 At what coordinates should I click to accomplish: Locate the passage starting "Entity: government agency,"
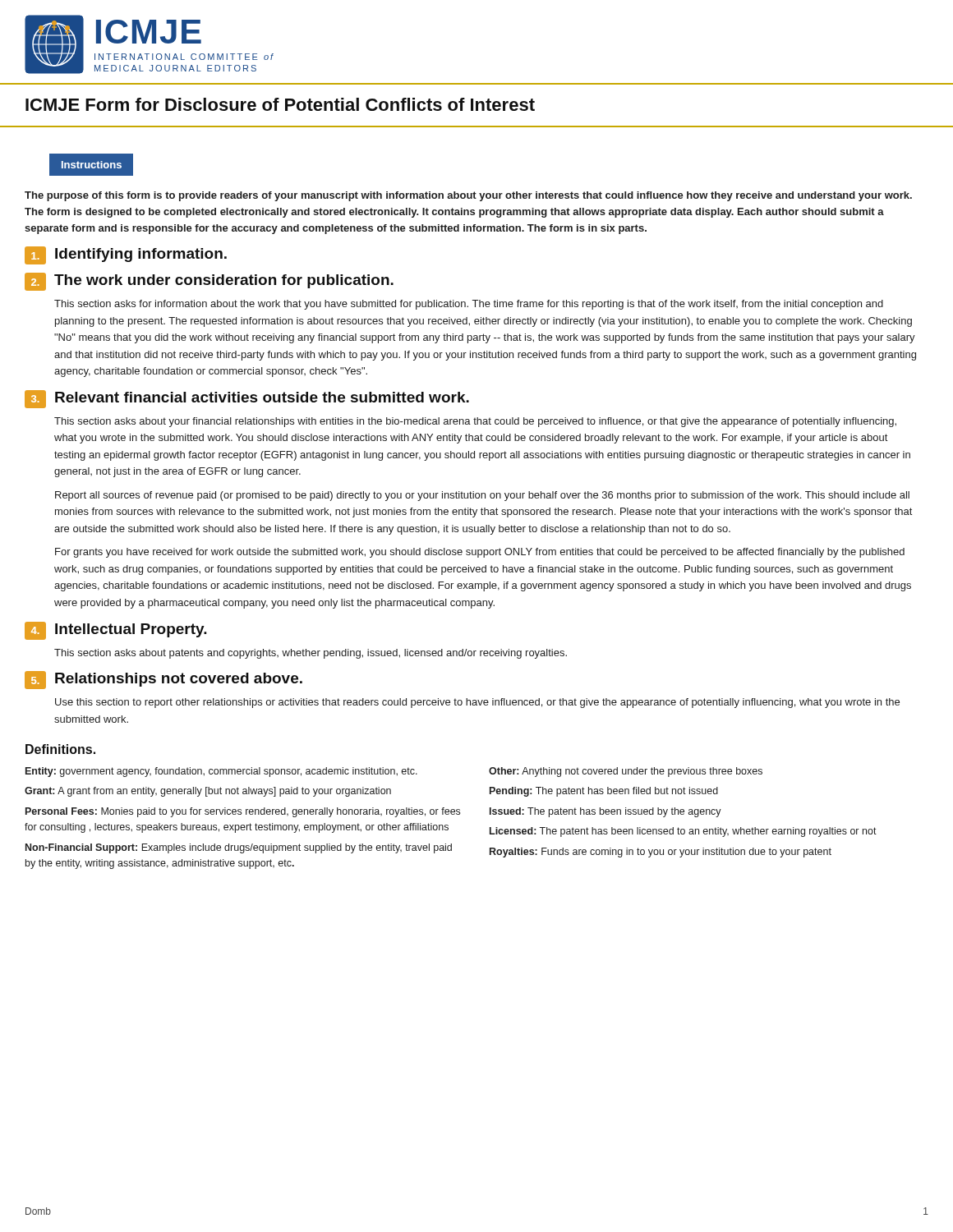click(x=244, y=818)
